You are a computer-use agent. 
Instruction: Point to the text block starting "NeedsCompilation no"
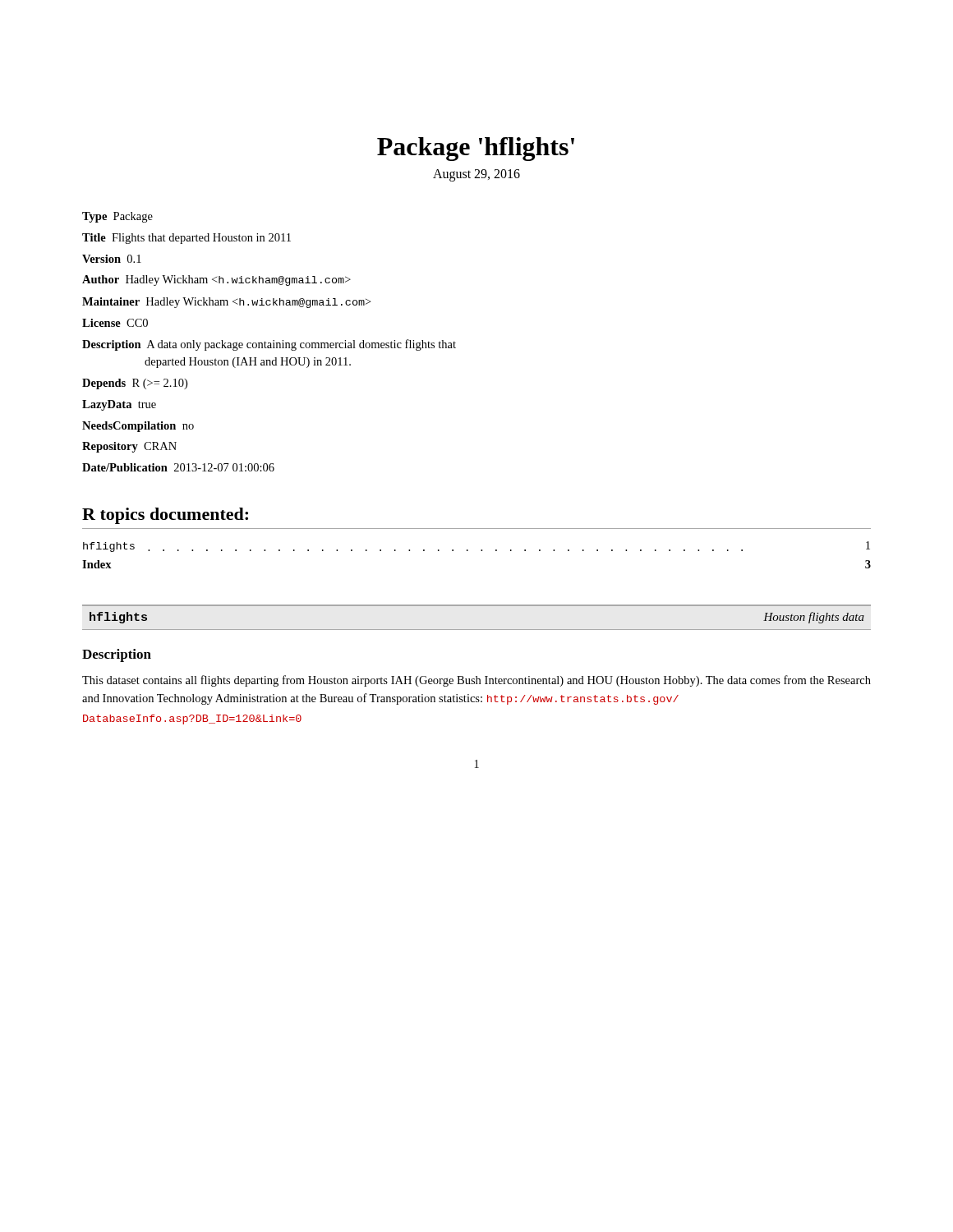(138, 425)
